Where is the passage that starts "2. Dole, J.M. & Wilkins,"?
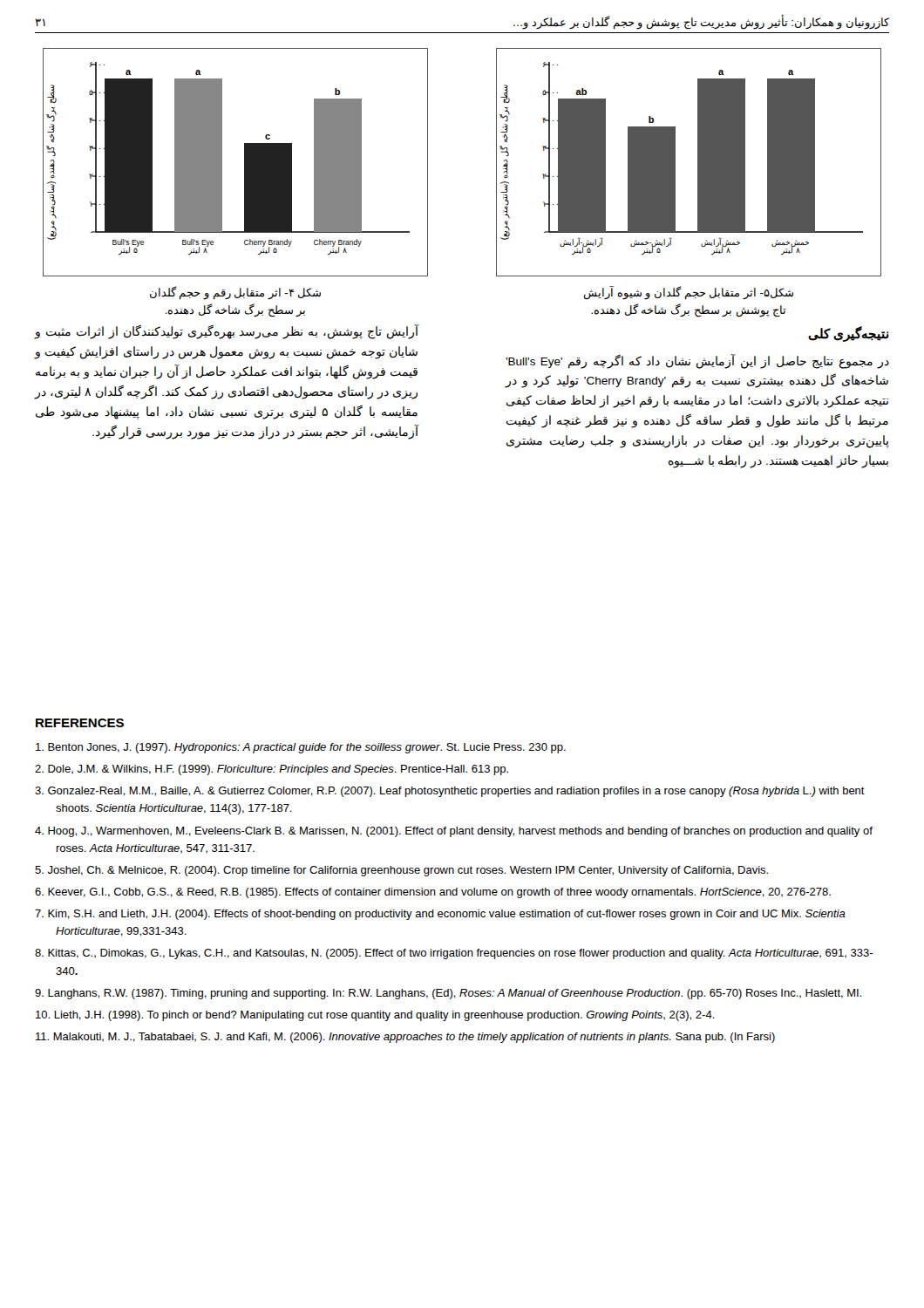 point(272,769)
